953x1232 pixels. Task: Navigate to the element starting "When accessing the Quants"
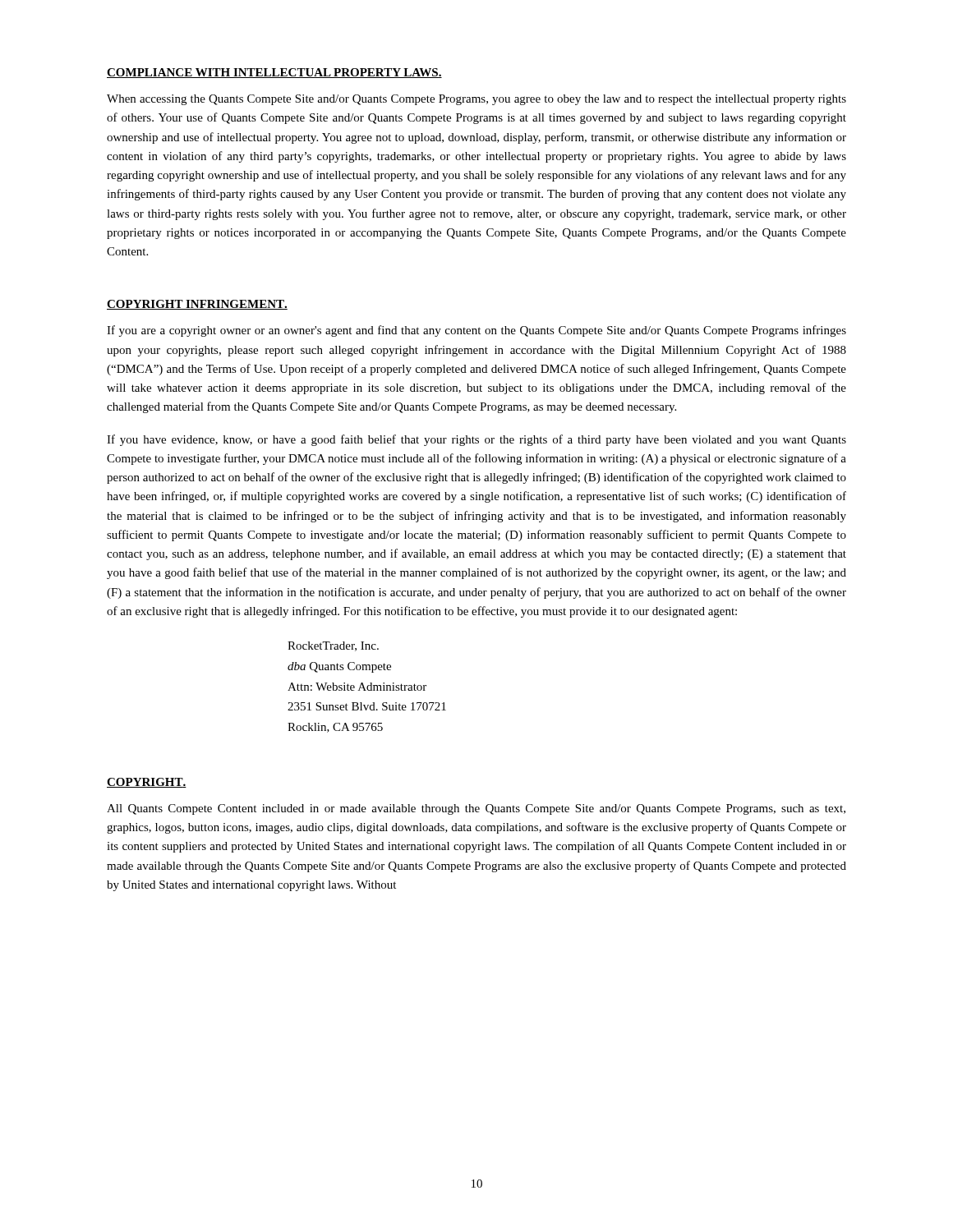pyautogui.click(x=476, y=175)
